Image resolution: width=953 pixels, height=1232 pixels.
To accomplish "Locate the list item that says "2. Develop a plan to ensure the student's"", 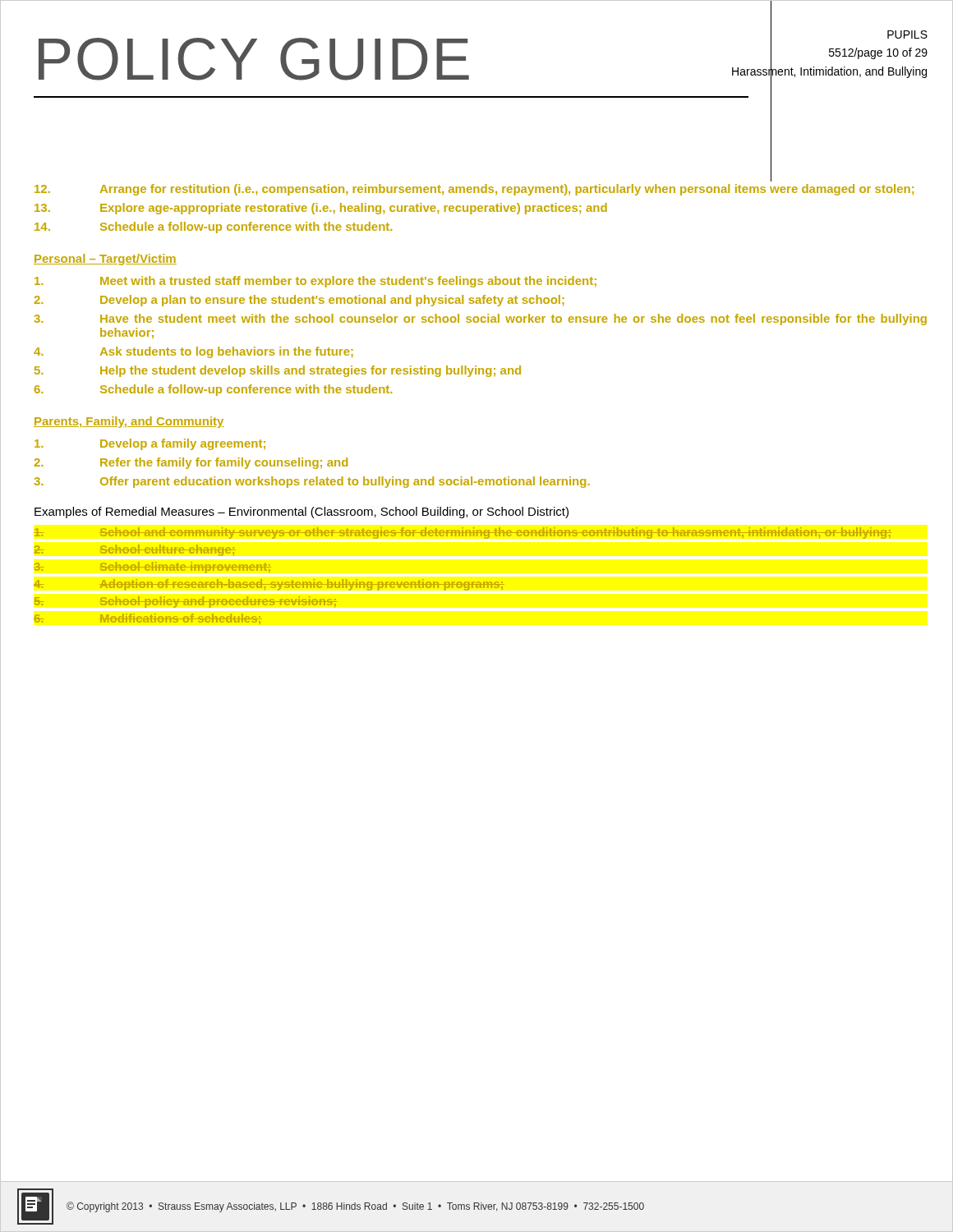I will [x=481, y=299].
